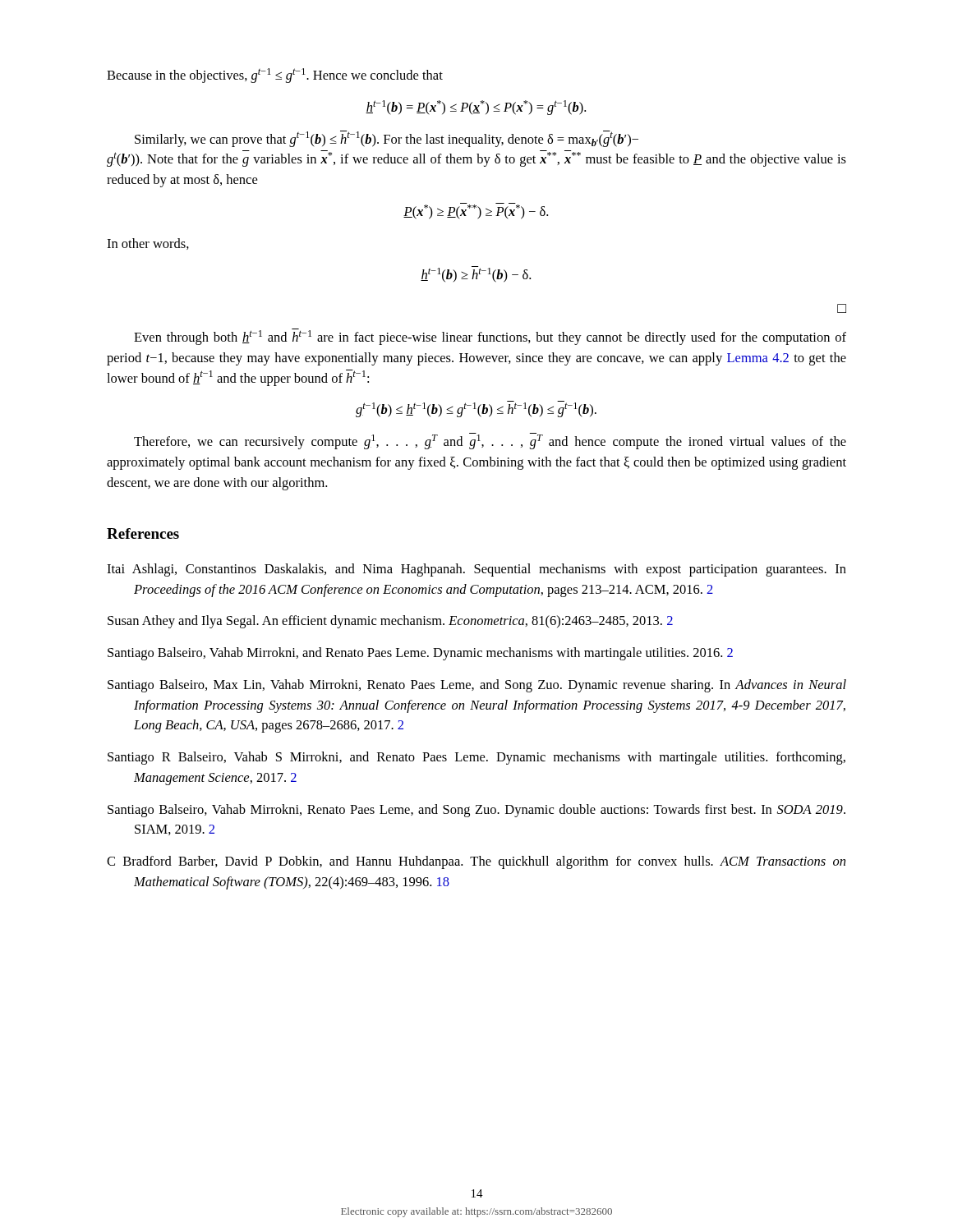Screen dimensions: 1232x953
Task: Where is the passage that starts "Because in the objectives, gt−1 ≤ gt−1. Hence"?
Action: pos(275,74)
